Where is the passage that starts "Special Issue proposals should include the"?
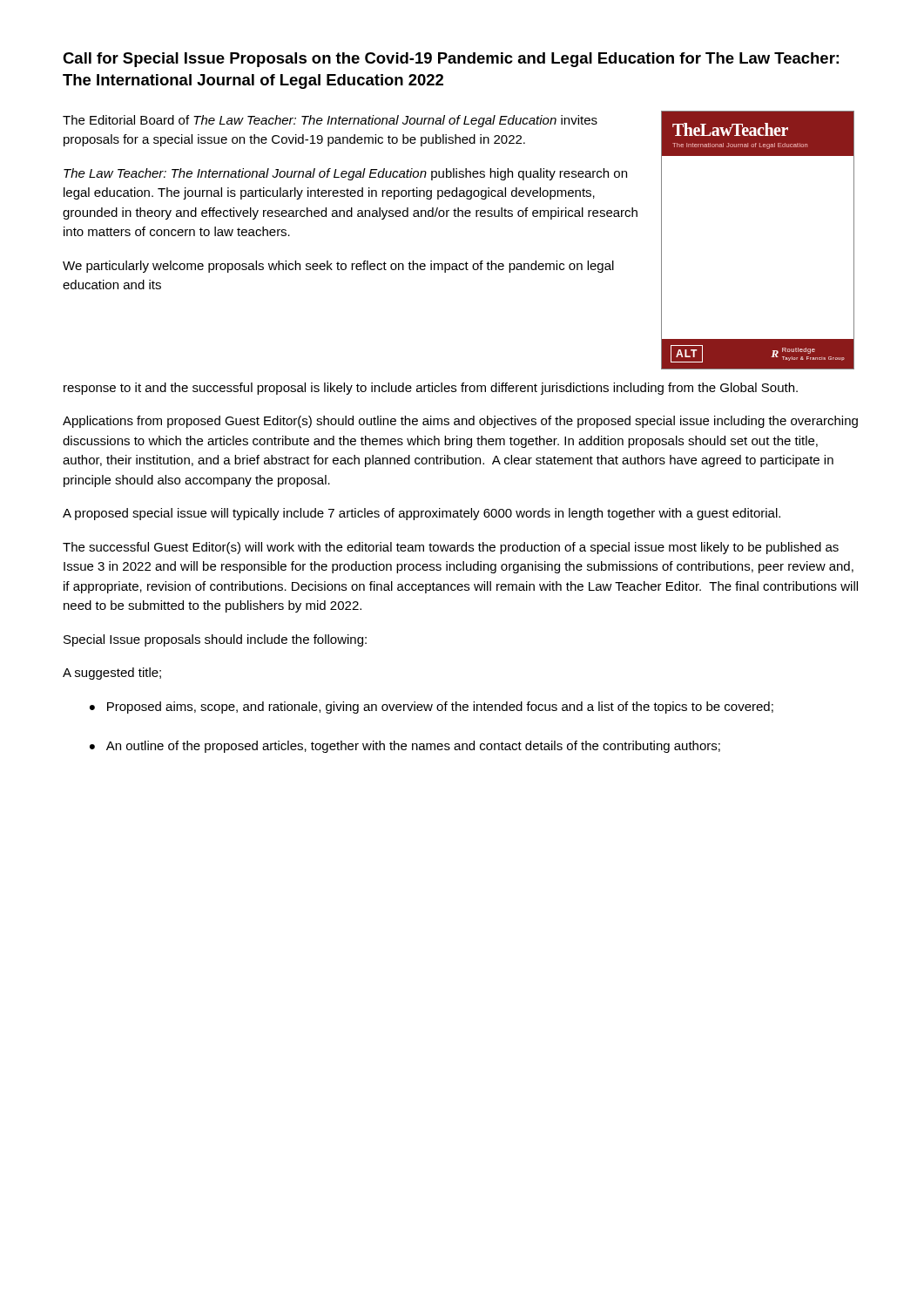Screen dimensions: 1307x924 [x=215, y=639]
